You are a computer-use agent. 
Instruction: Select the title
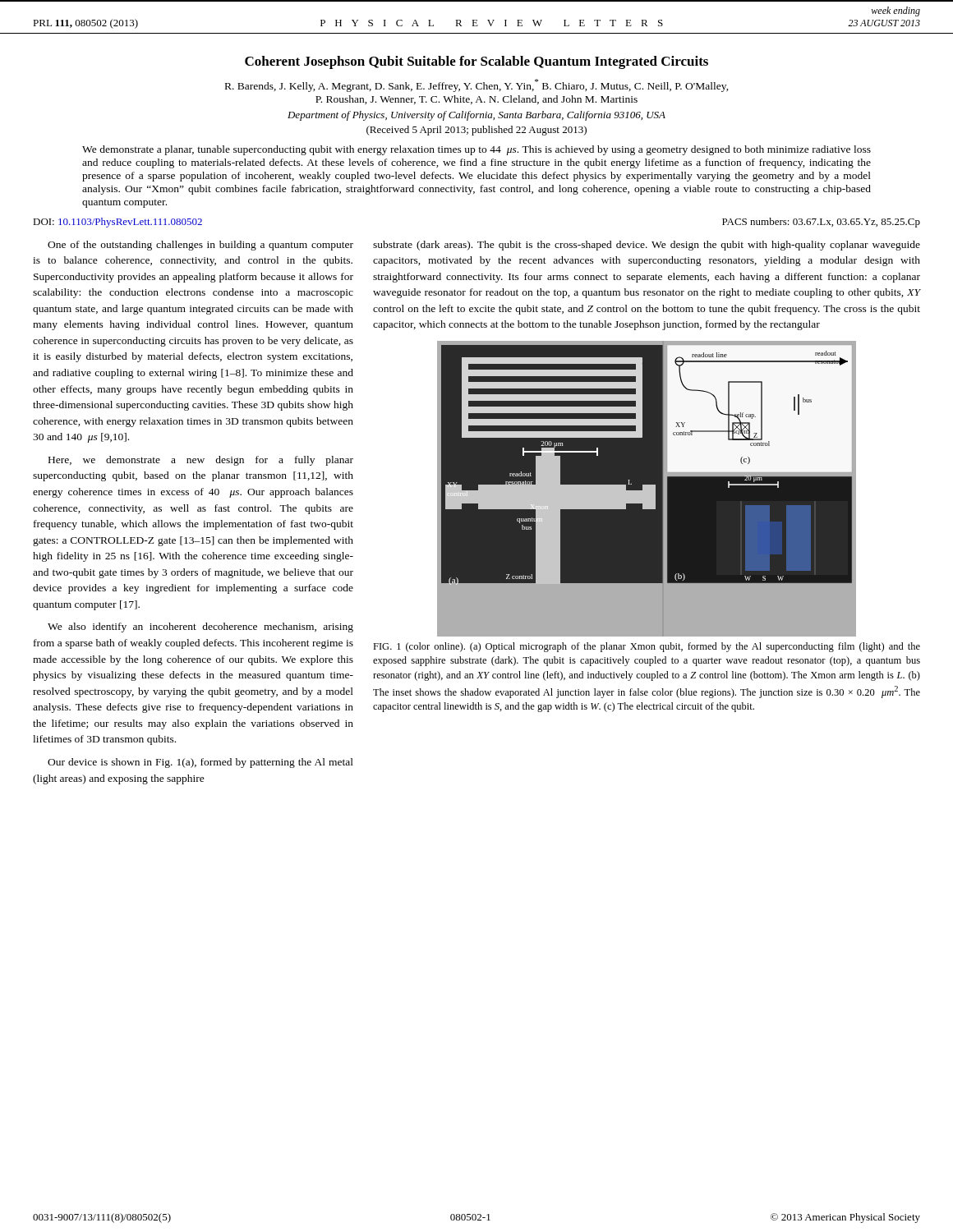click(x=476, y=61)
